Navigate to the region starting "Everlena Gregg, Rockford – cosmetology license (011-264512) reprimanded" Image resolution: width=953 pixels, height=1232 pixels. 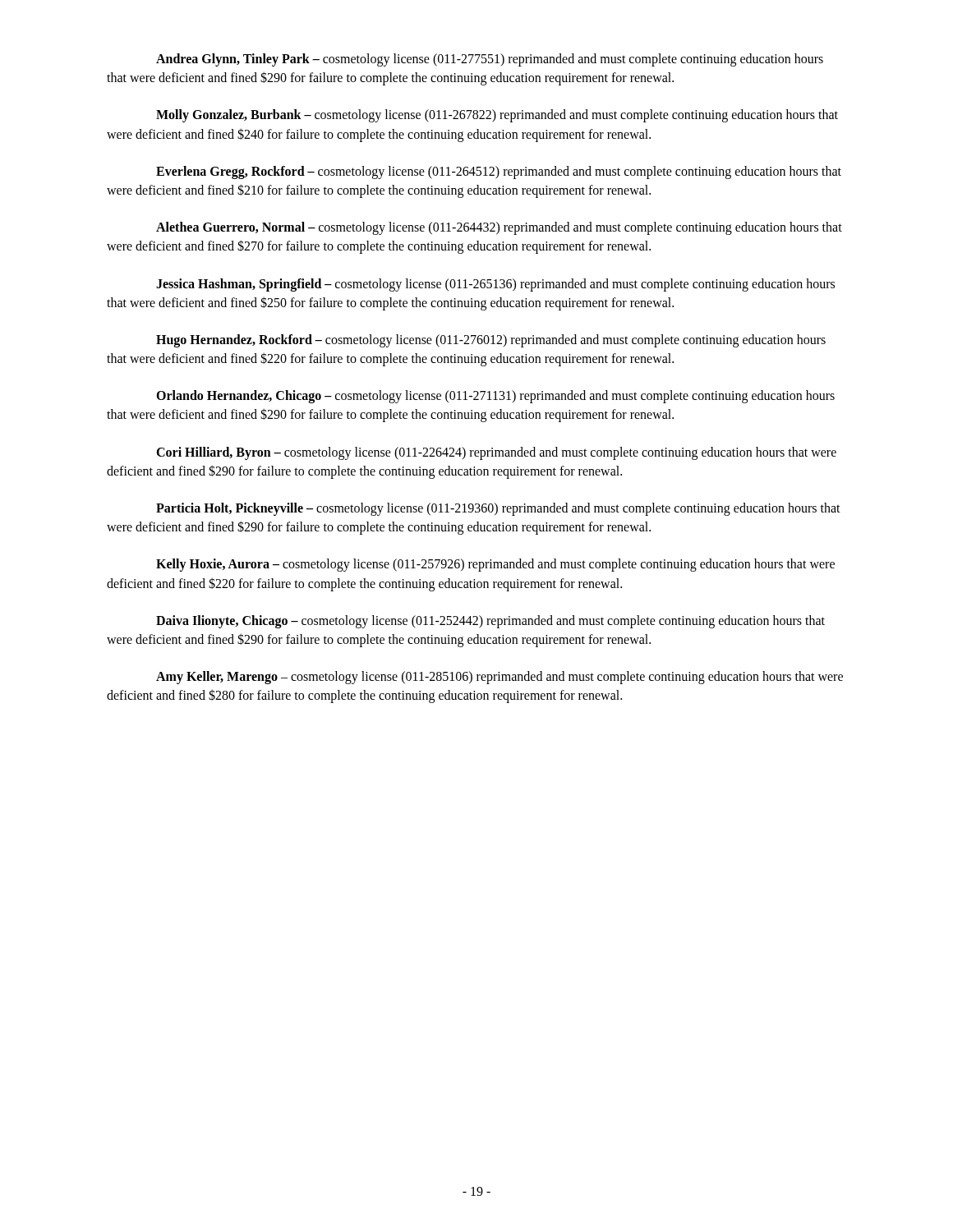474,181
